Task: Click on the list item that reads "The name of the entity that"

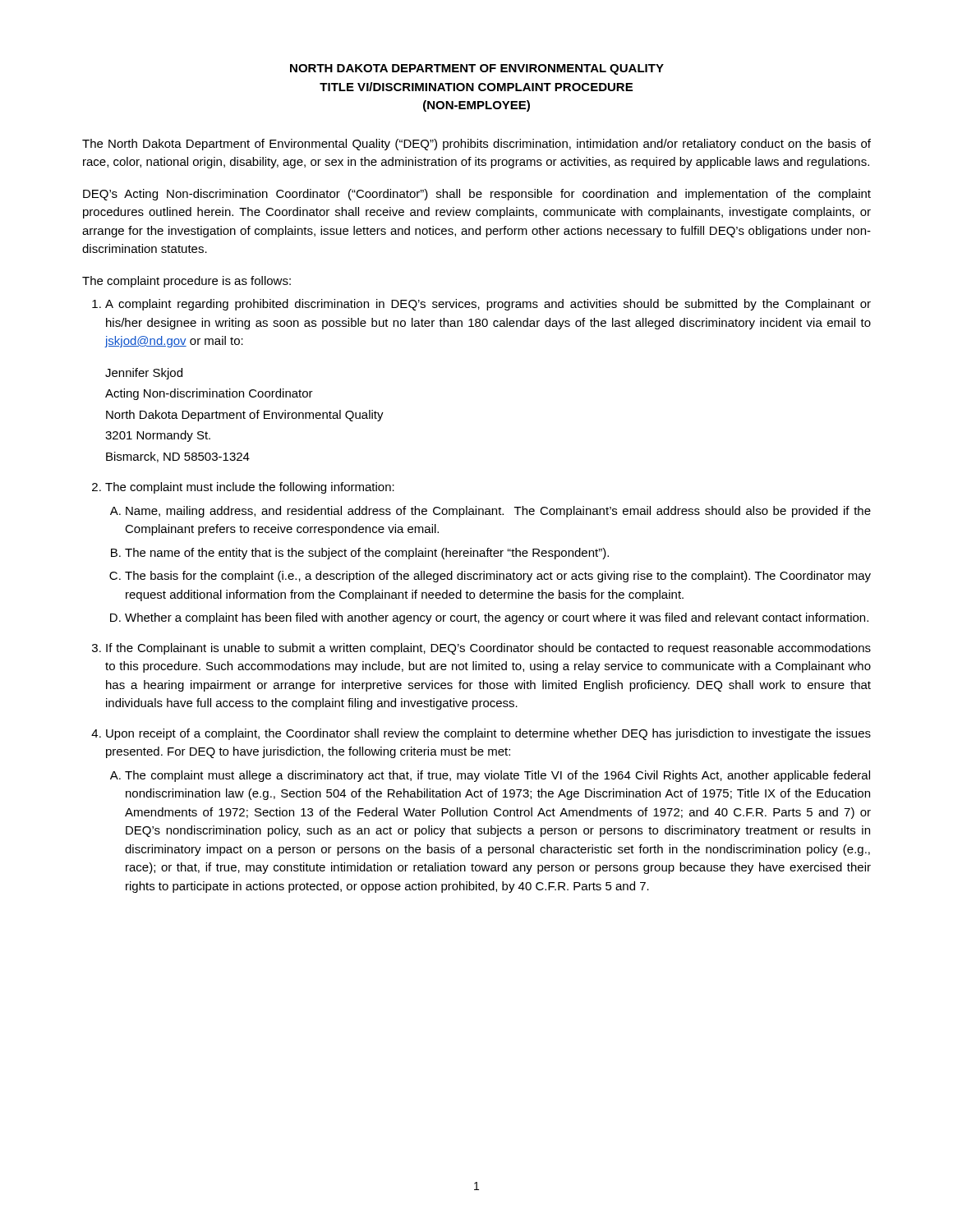Action: pos(367,552)
